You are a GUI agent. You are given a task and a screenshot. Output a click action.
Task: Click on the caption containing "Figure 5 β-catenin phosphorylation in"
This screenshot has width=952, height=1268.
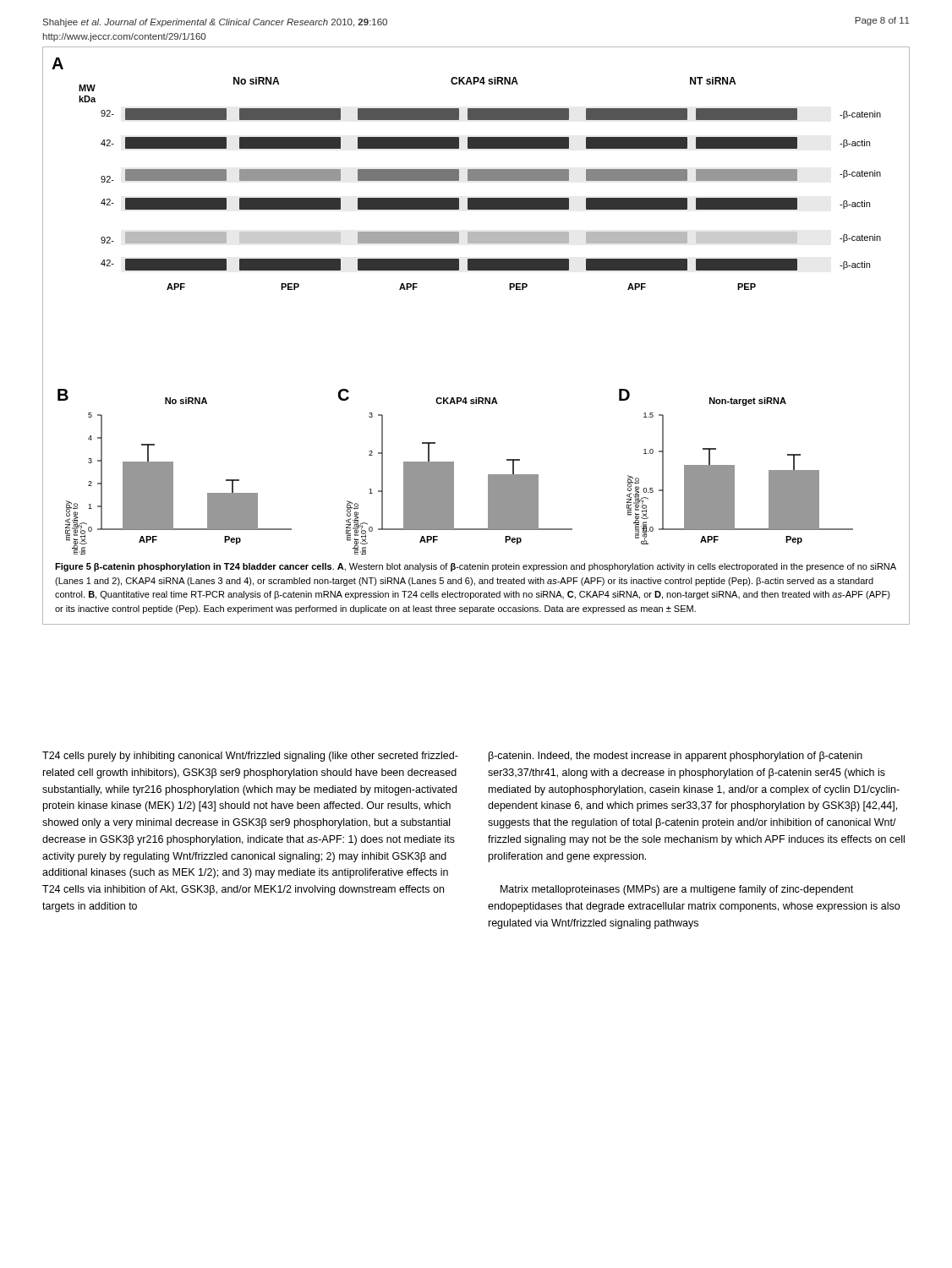coord(475,587)
